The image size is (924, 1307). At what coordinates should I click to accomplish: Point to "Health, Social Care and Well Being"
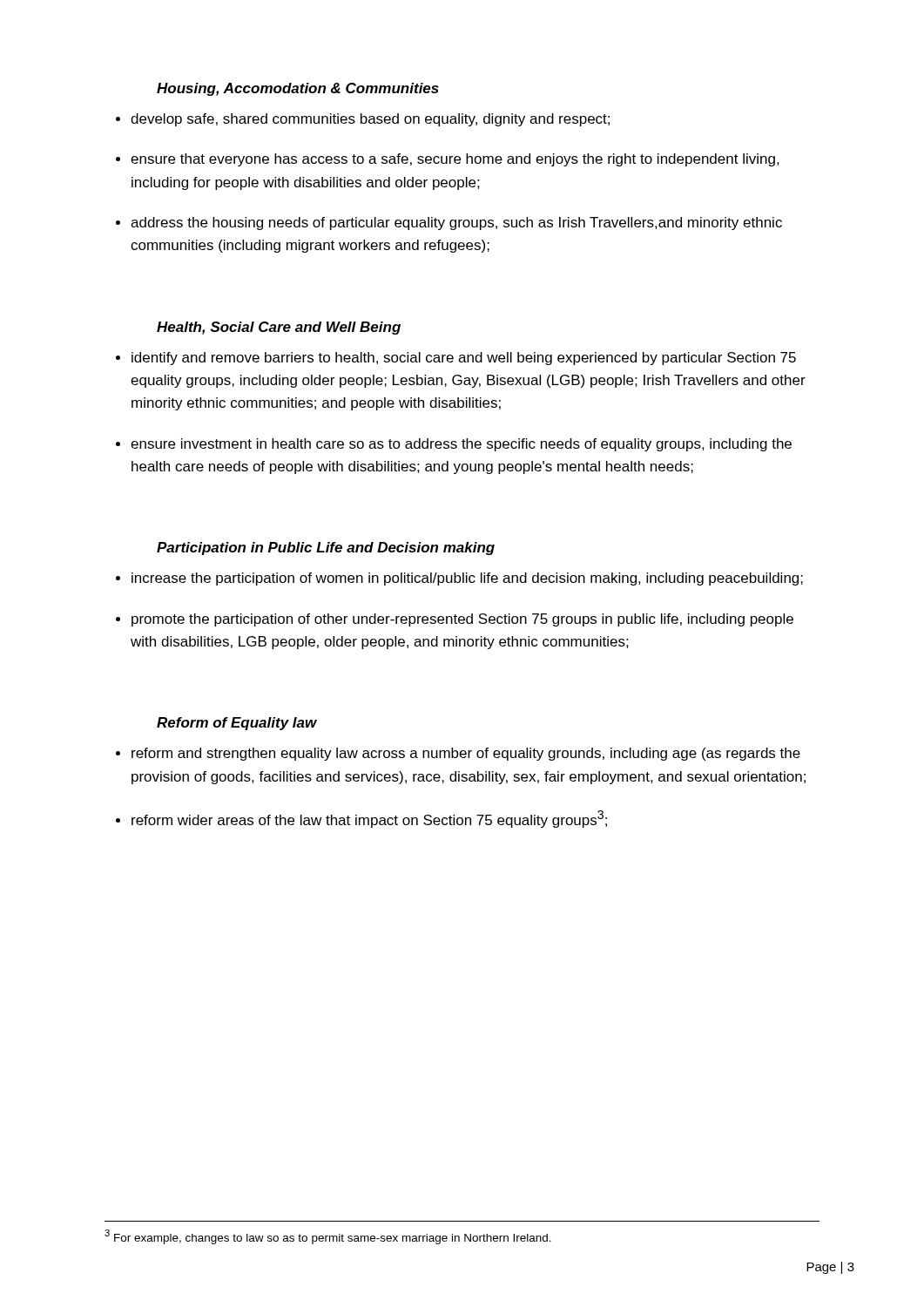tap(279, 327)
